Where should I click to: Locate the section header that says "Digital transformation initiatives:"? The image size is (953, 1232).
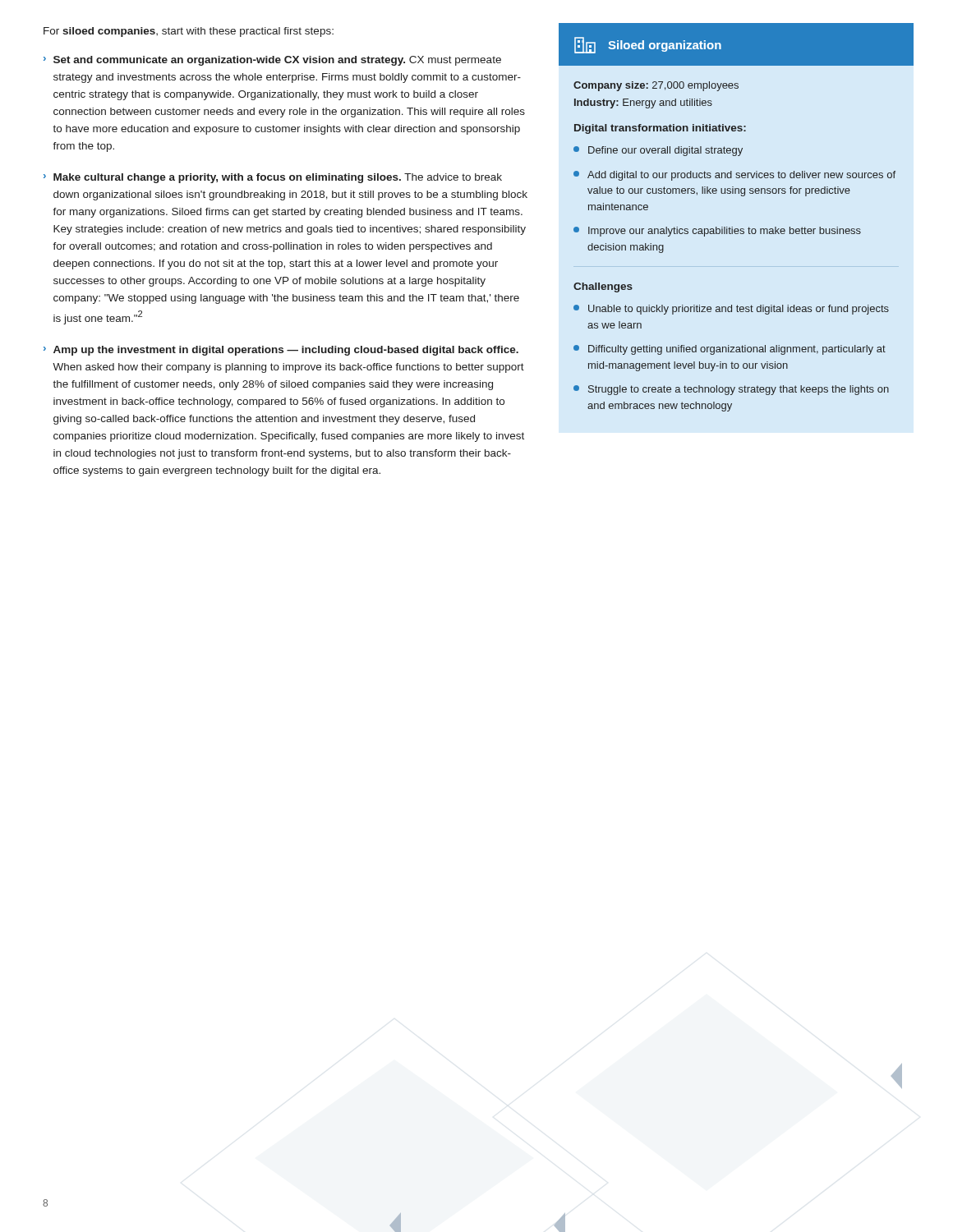pos(660,128)
